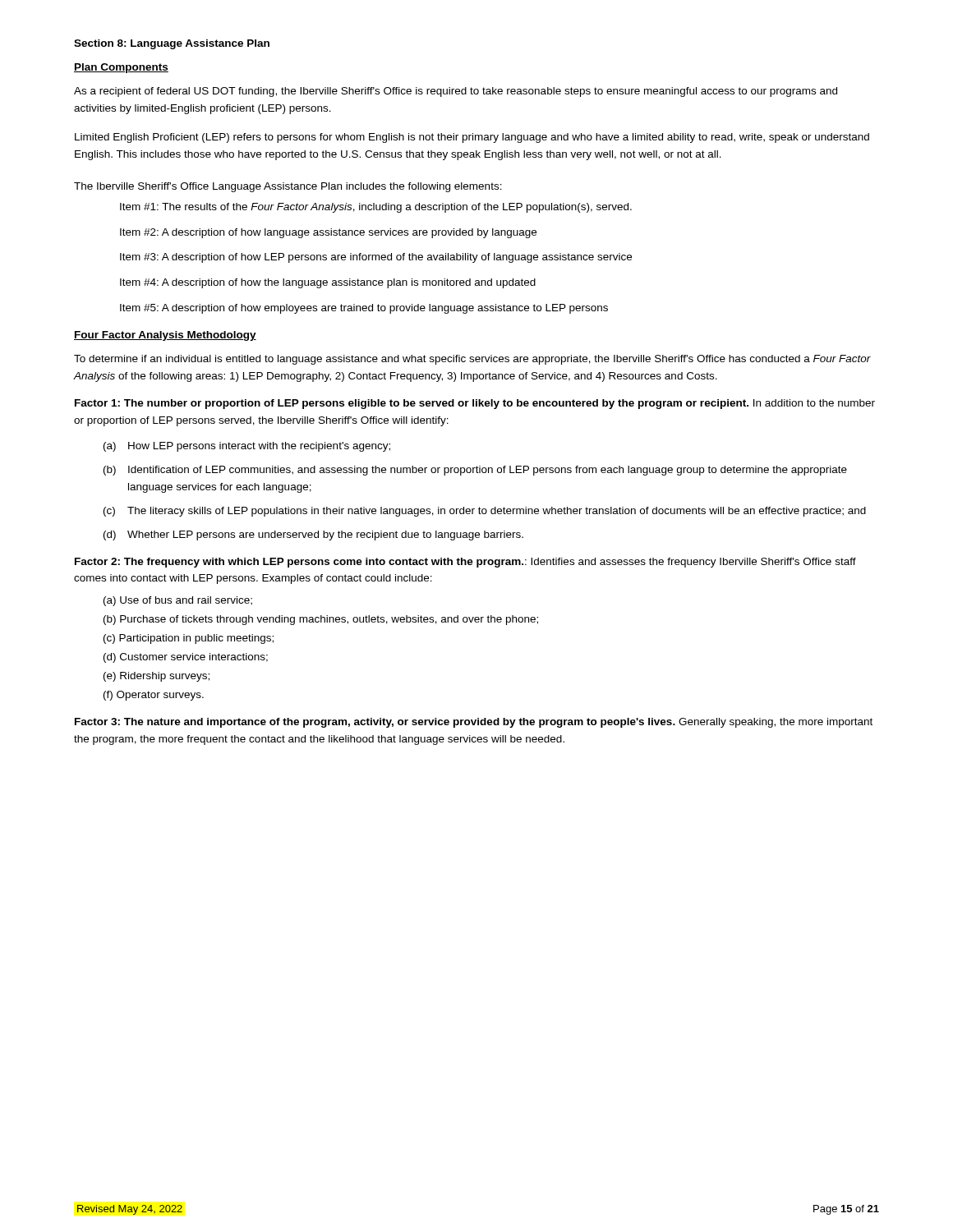Image resolution: width=953 pixels, height=1232 pixels.
Task: Select the element starting "(d)Whether LEP persons are"
Action: pyautogui.click(x=313, y=535)
